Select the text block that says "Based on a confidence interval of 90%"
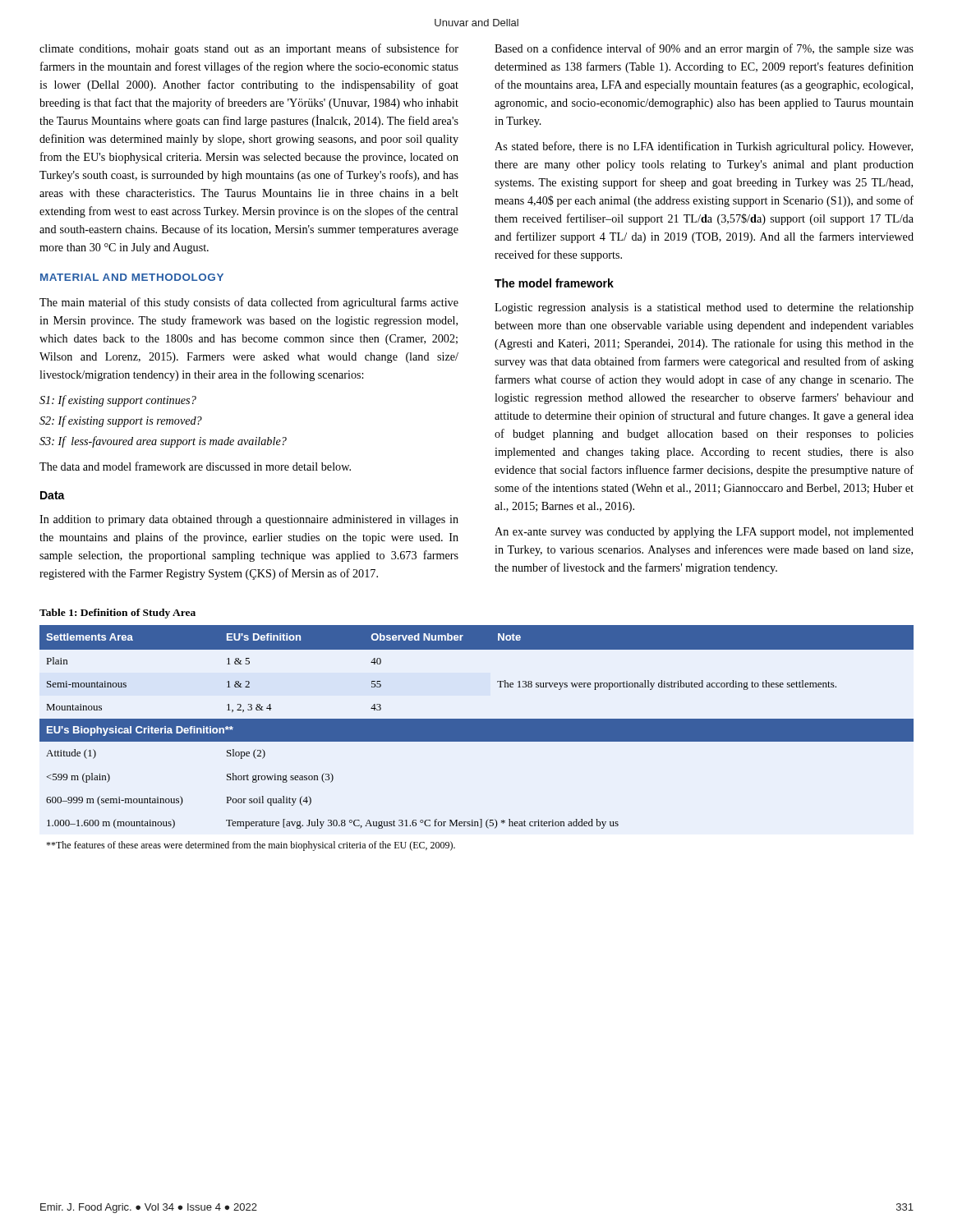953x1232 pixels. (x=704, y=85)
